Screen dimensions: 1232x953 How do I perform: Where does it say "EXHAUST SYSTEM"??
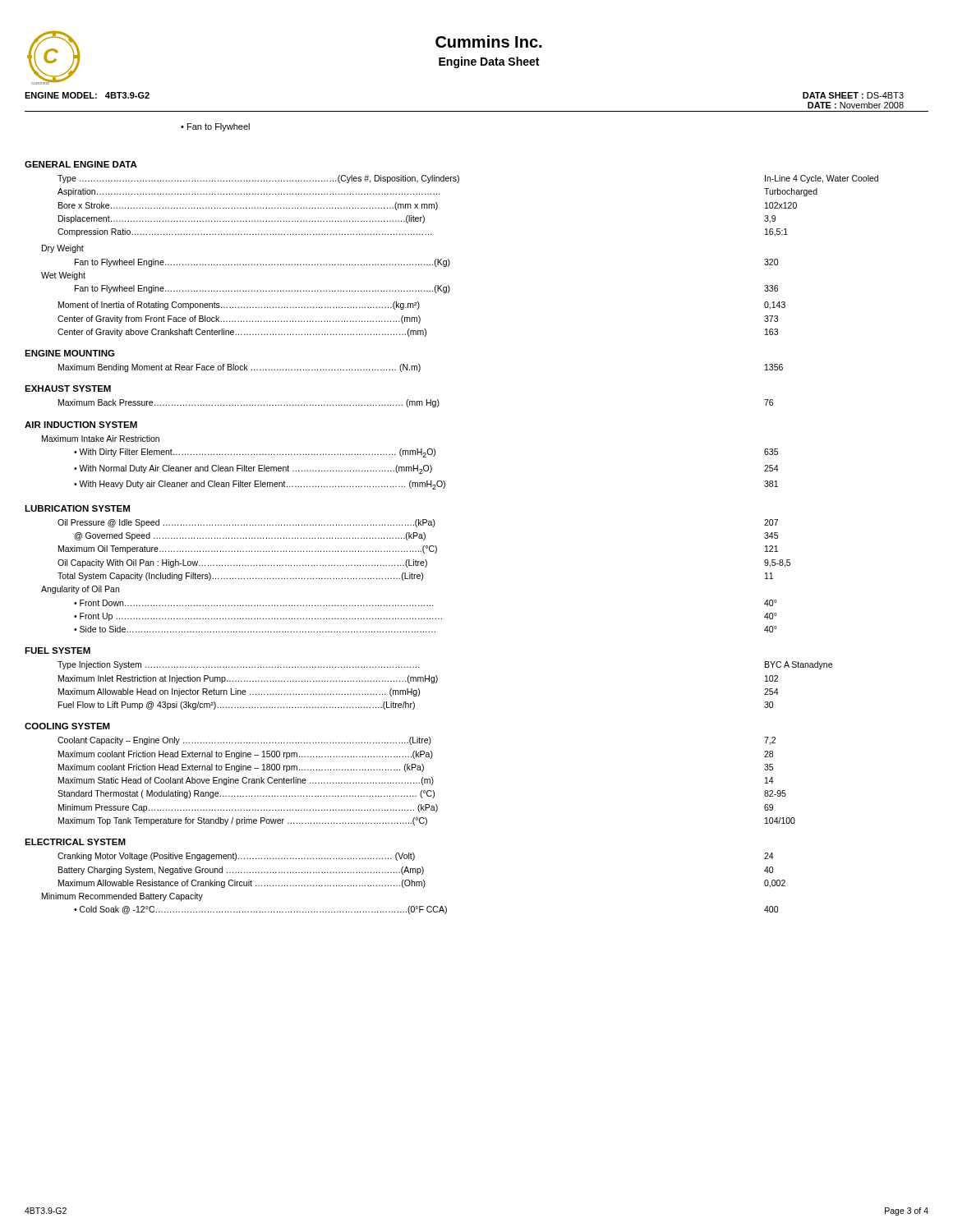click(68, 389)
